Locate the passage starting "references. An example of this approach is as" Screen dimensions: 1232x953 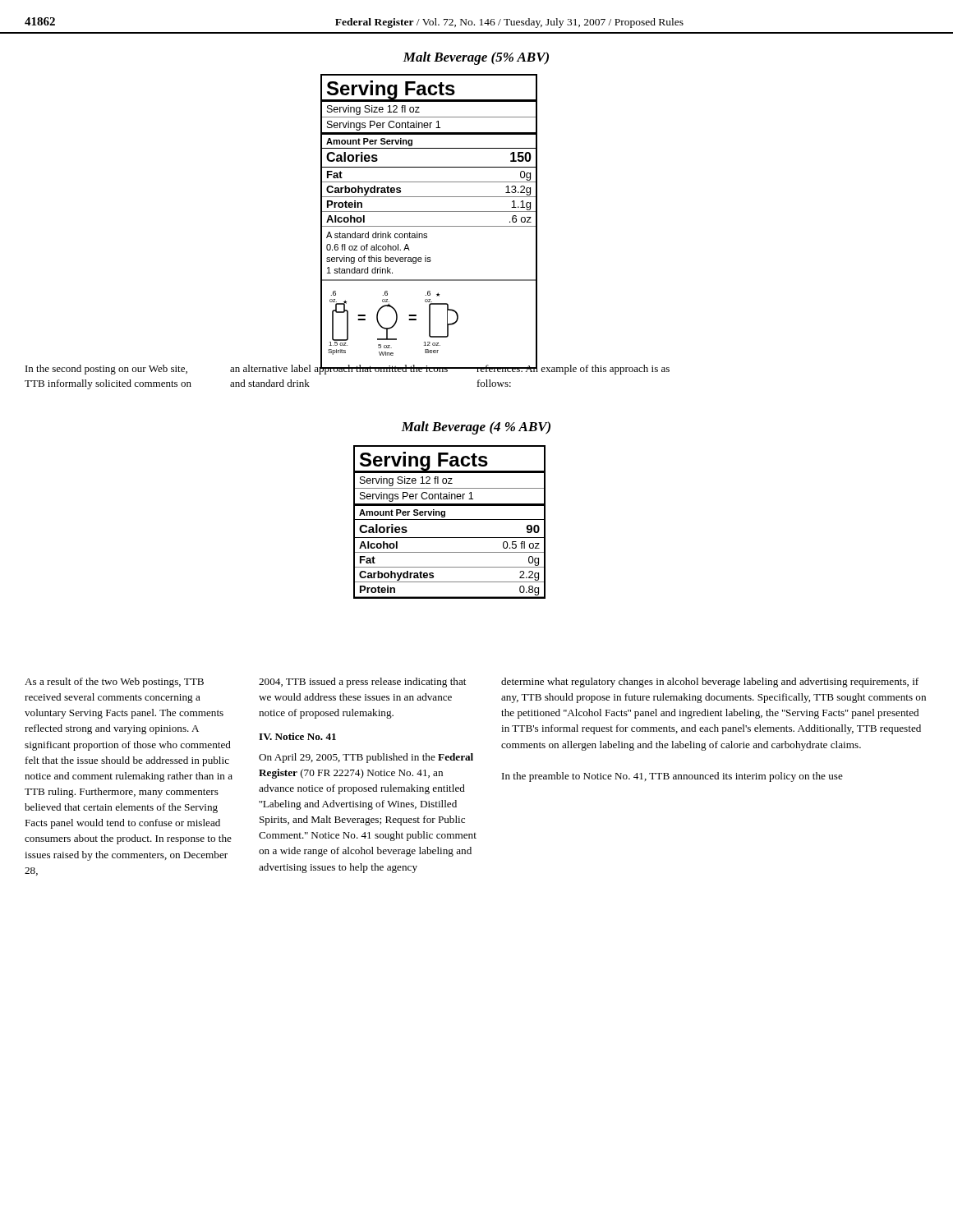(x=573, y=376)
